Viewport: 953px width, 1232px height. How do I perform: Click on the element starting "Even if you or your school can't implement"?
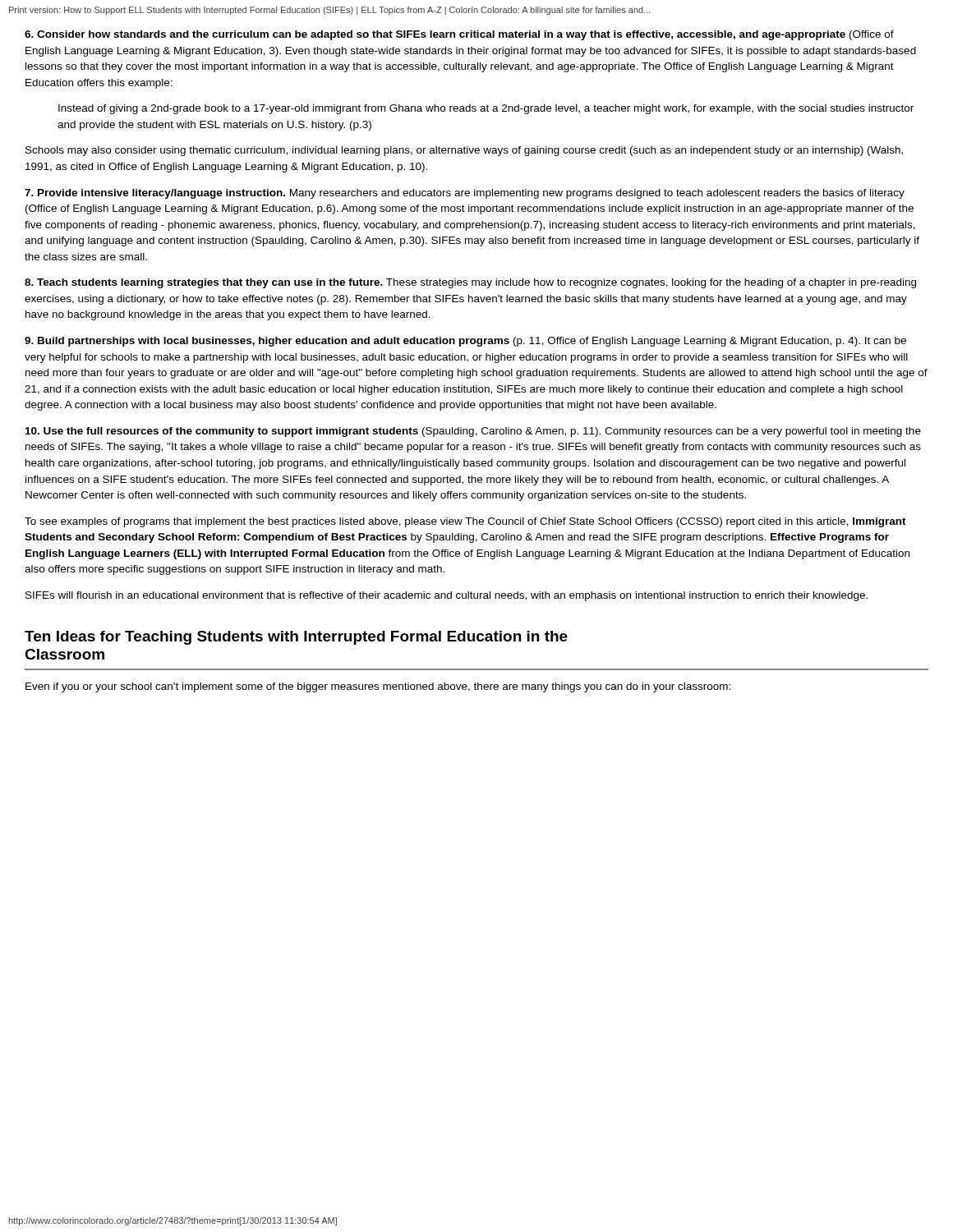378,687
